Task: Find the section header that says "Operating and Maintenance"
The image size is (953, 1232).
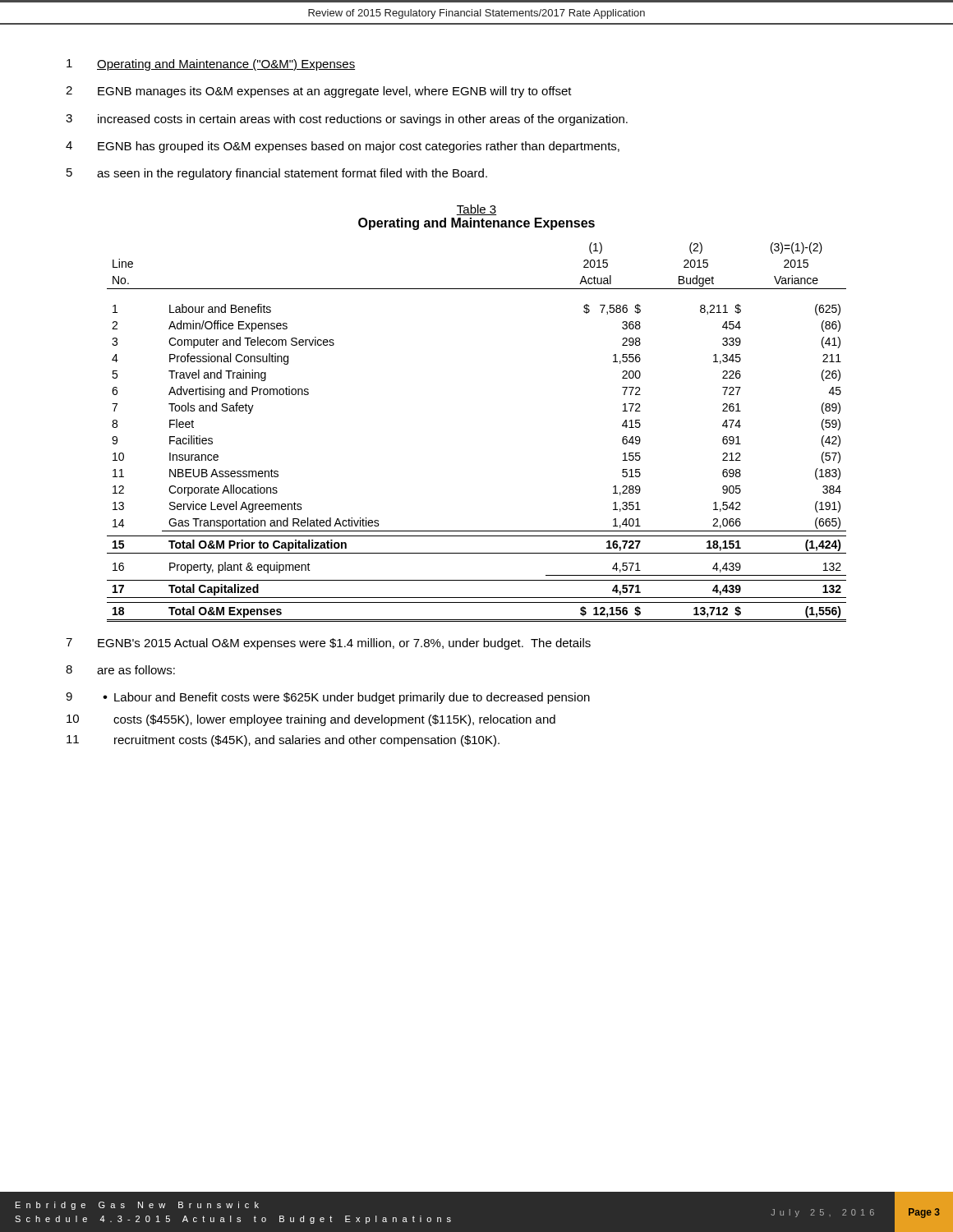Action: 226,64
